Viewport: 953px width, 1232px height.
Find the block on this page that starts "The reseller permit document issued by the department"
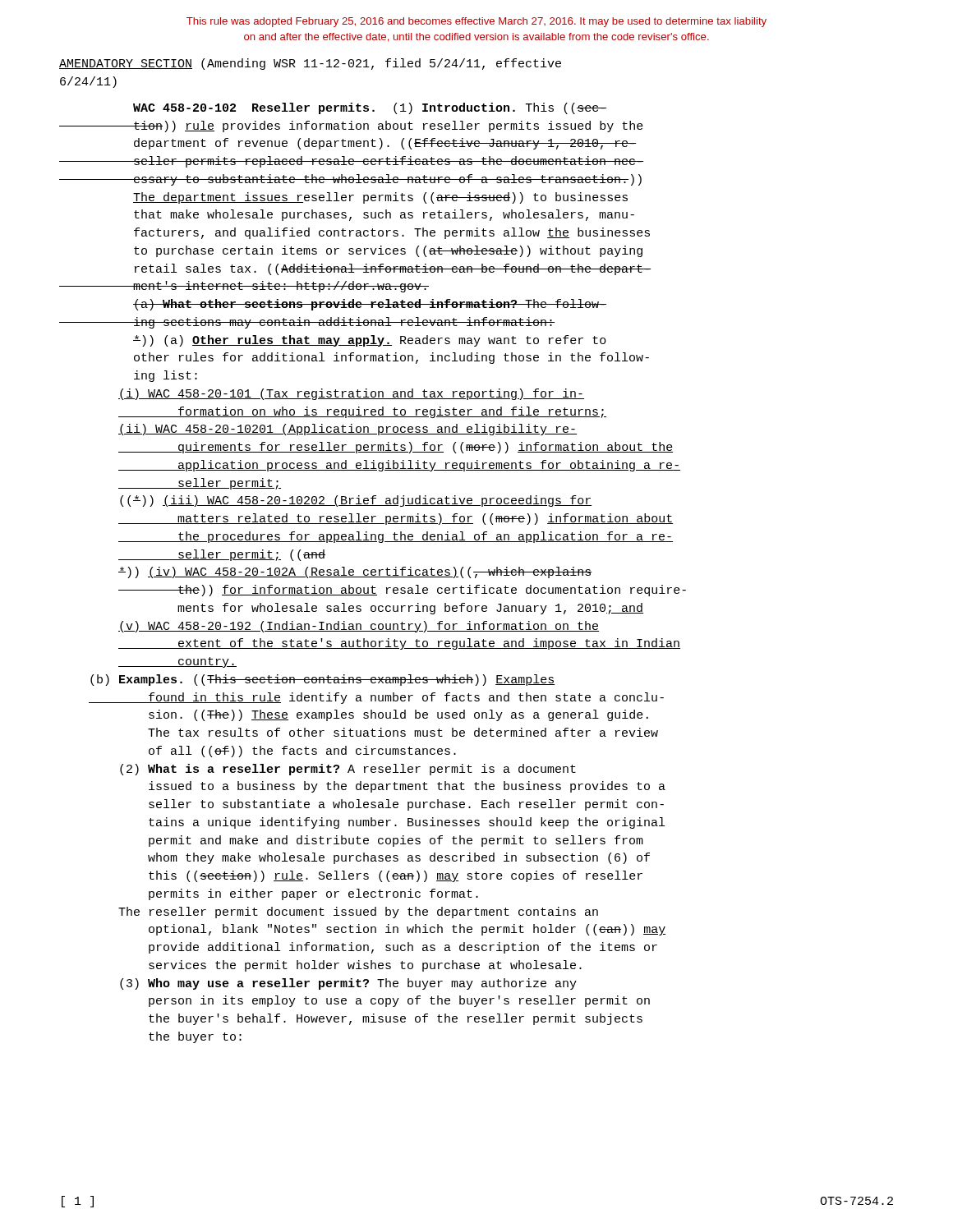coord(377,939)
